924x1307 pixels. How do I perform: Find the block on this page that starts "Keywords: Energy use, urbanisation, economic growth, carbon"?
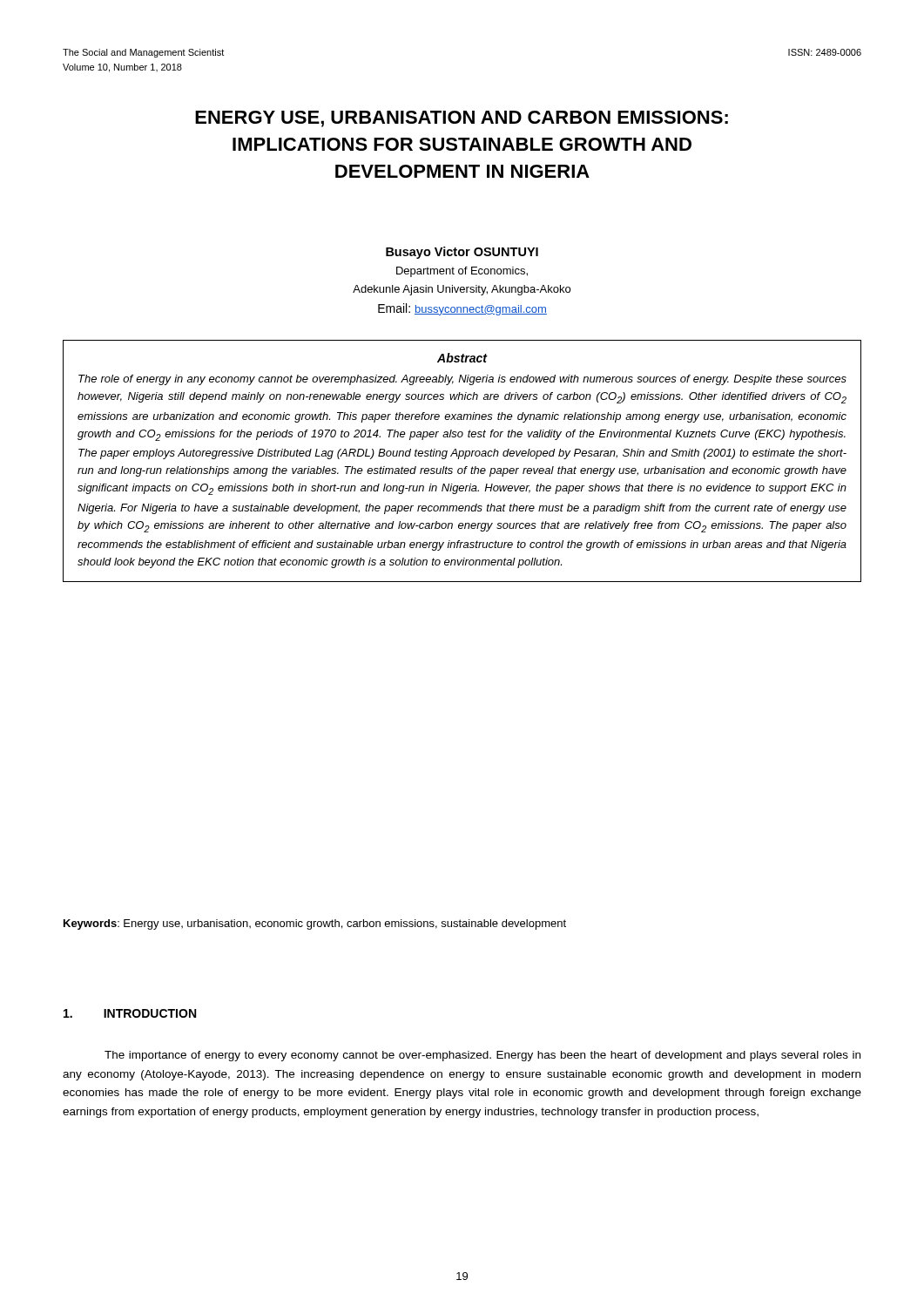[x=314, y=923]
